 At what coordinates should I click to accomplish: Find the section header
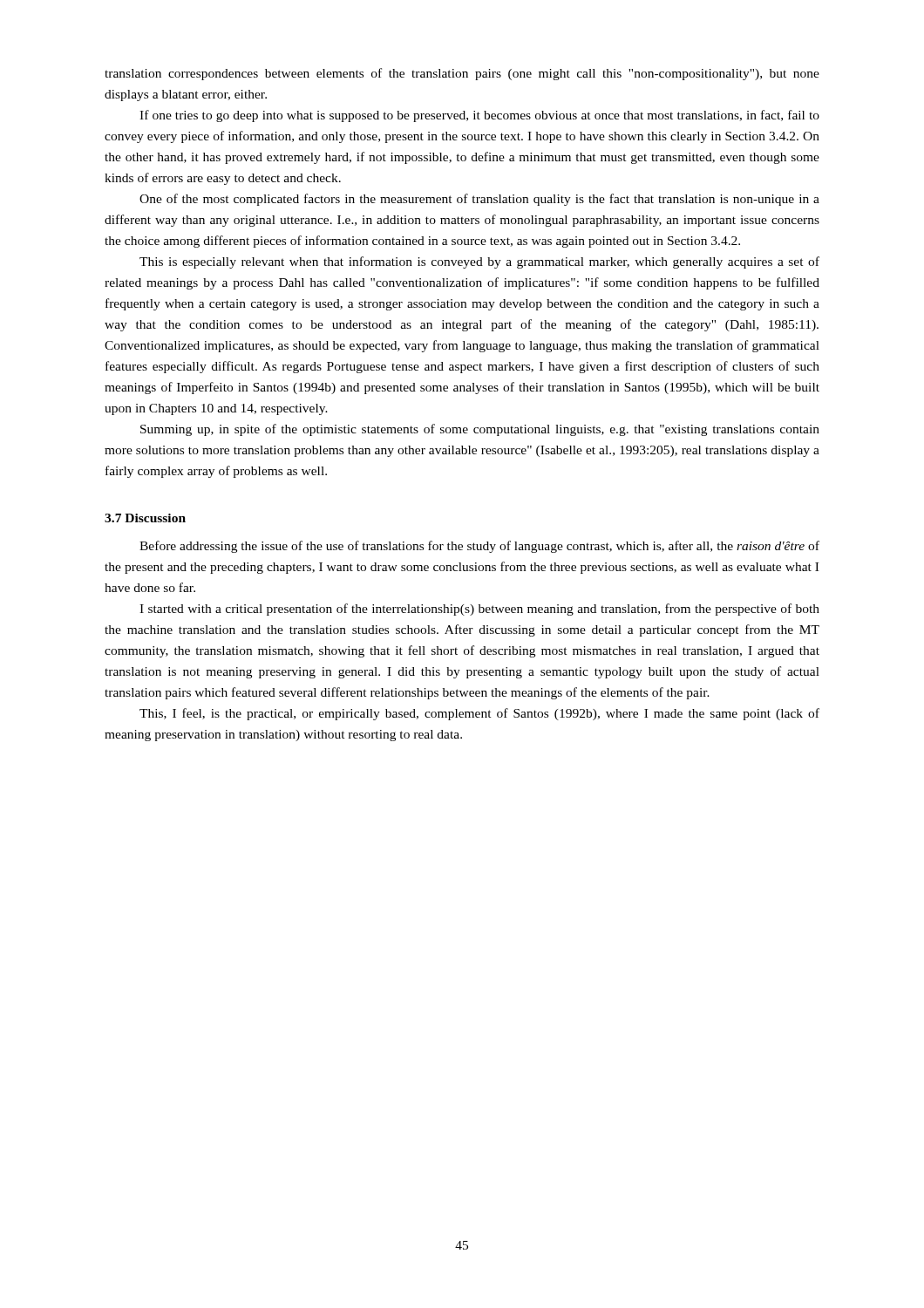click(145, 518)
